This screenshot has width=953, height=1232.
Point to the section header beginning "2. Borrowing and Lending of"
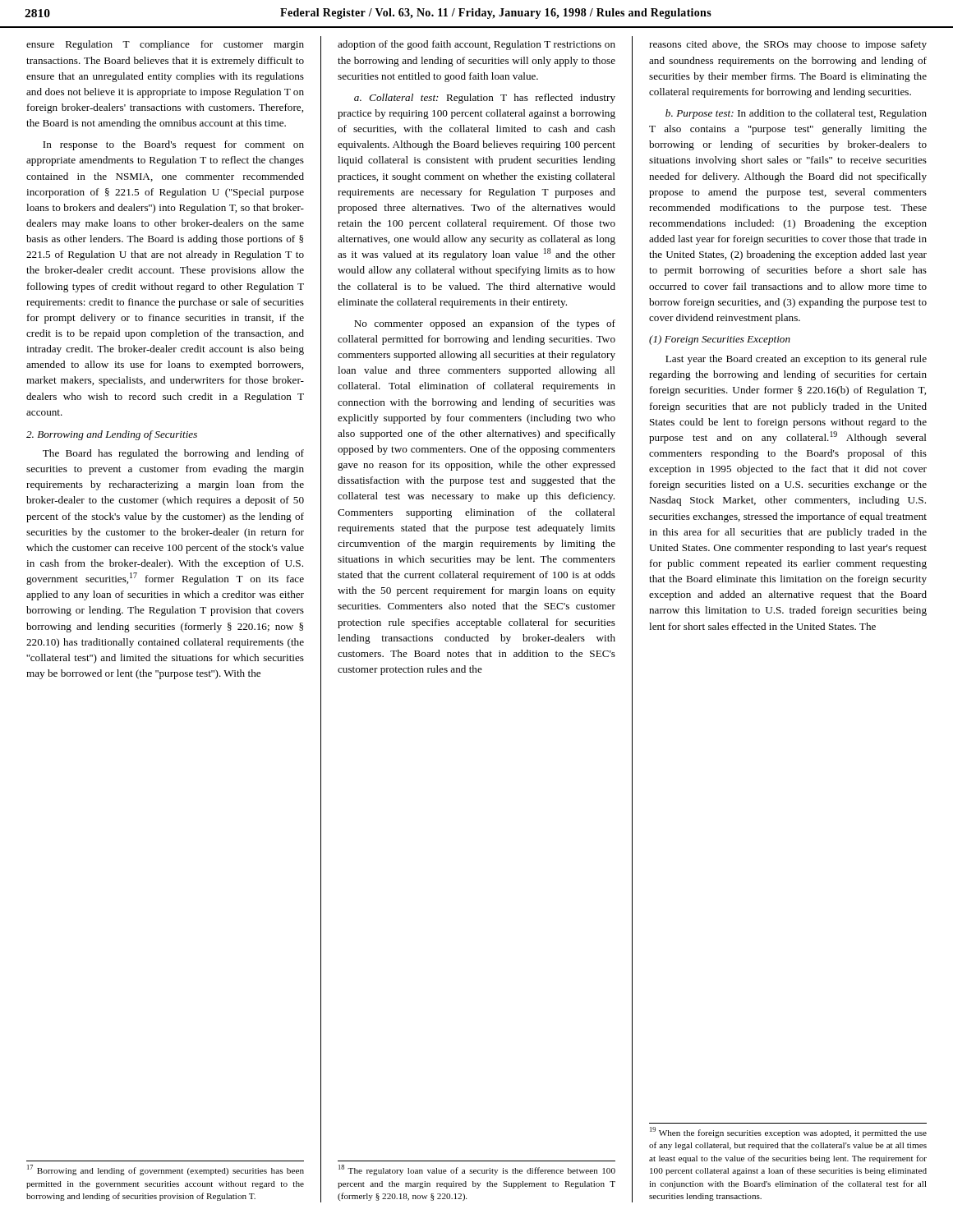165,434
